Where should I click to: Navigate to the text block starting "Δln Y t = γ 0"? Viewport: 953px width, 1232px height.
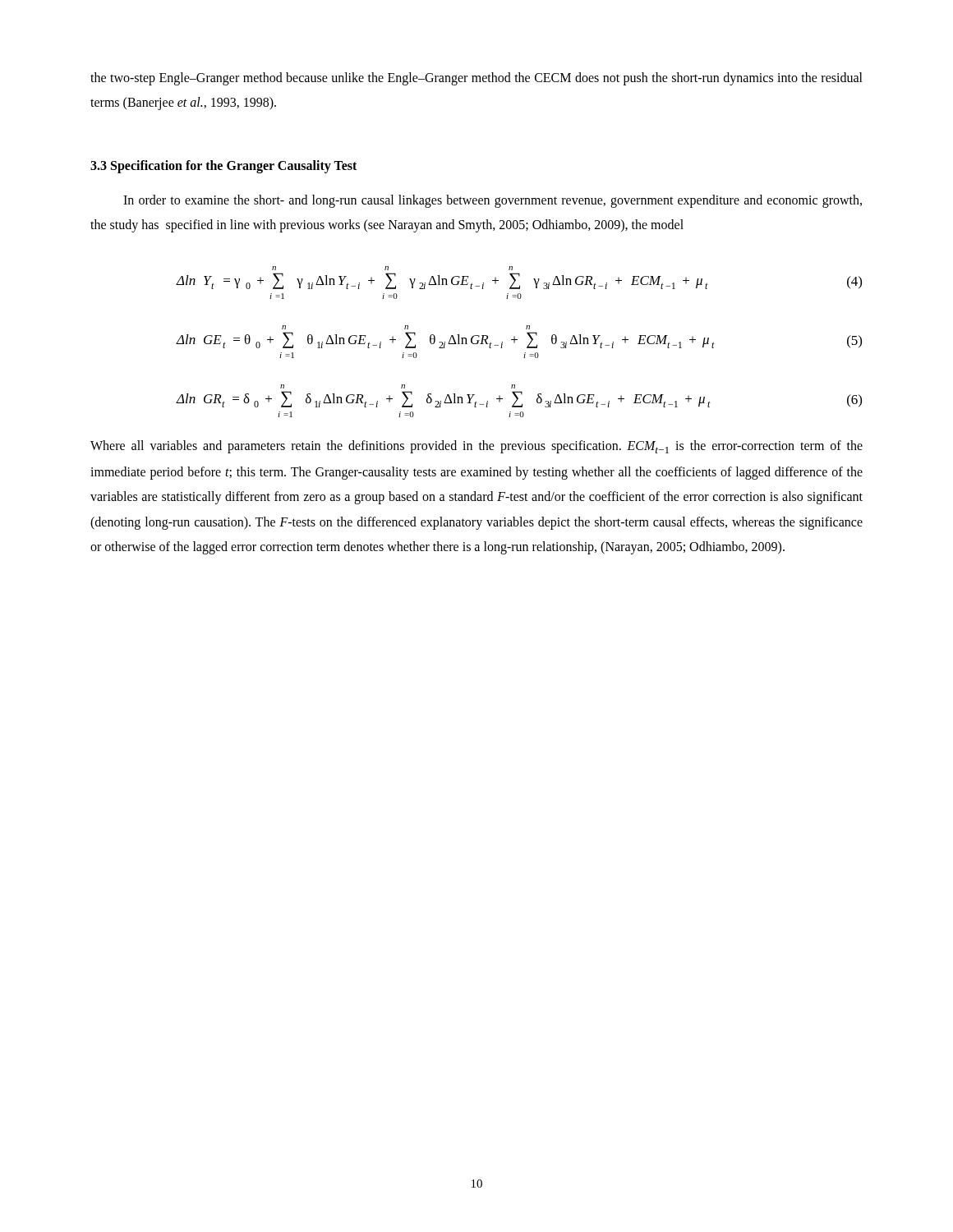(x=476, y=281)
